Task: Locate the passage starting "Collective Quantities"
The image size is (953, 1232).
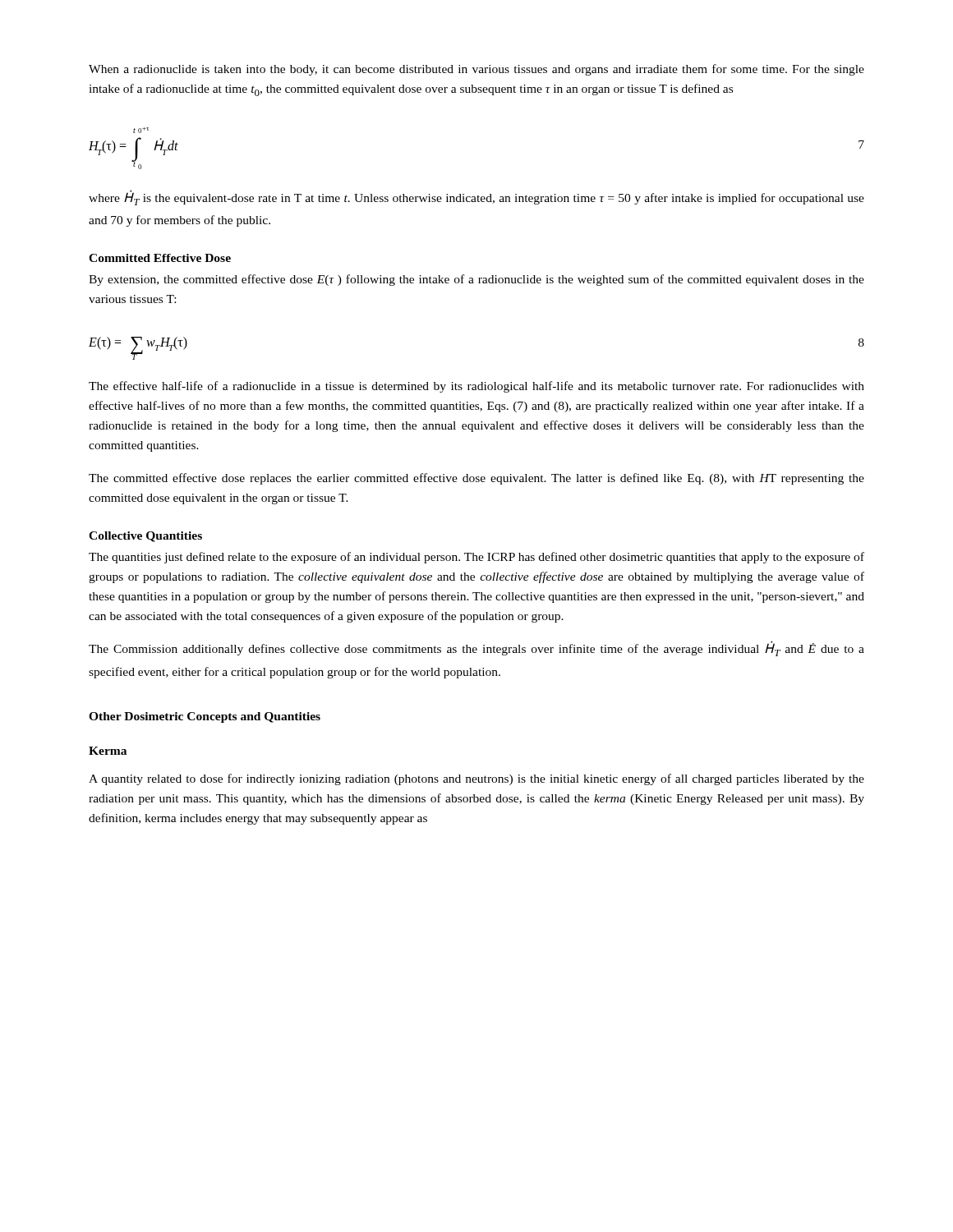Action: pyautogui.click(x=145, y=535)
